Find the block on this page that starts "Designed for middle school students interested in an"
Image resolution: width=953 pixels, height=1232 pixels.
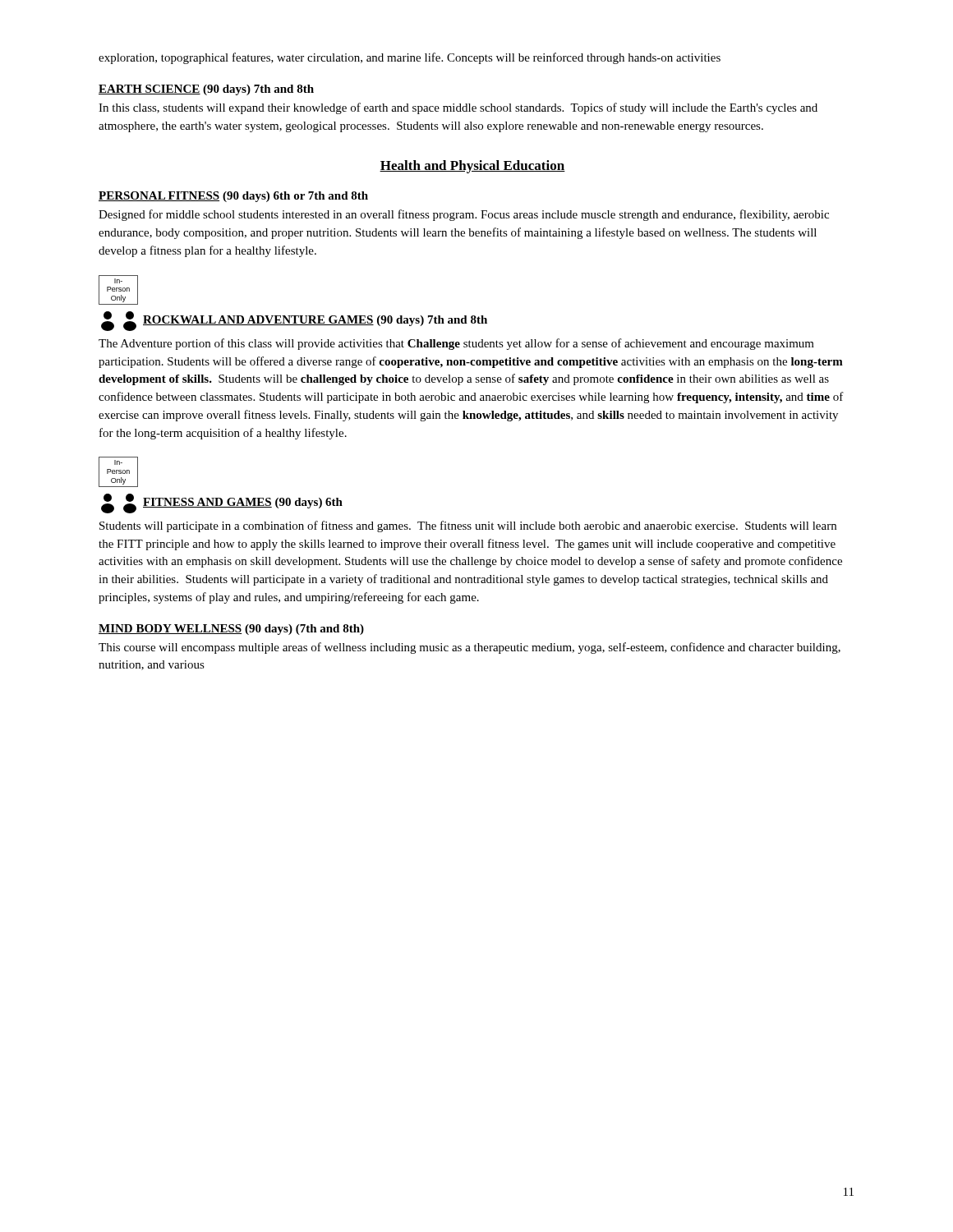coord(464,232)
